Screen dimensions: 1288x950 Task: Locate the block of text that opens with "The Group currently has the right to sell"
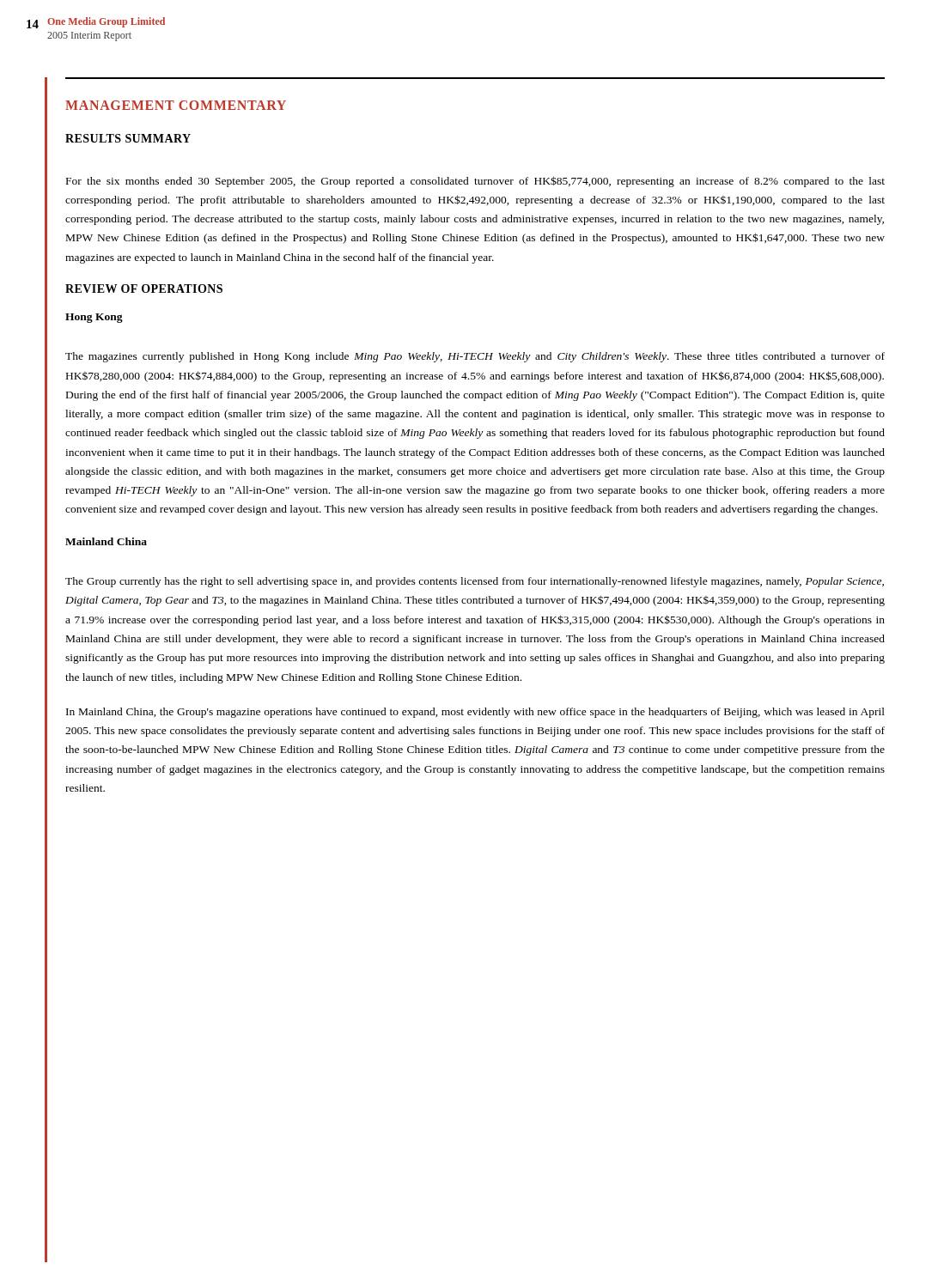[475, 629]
